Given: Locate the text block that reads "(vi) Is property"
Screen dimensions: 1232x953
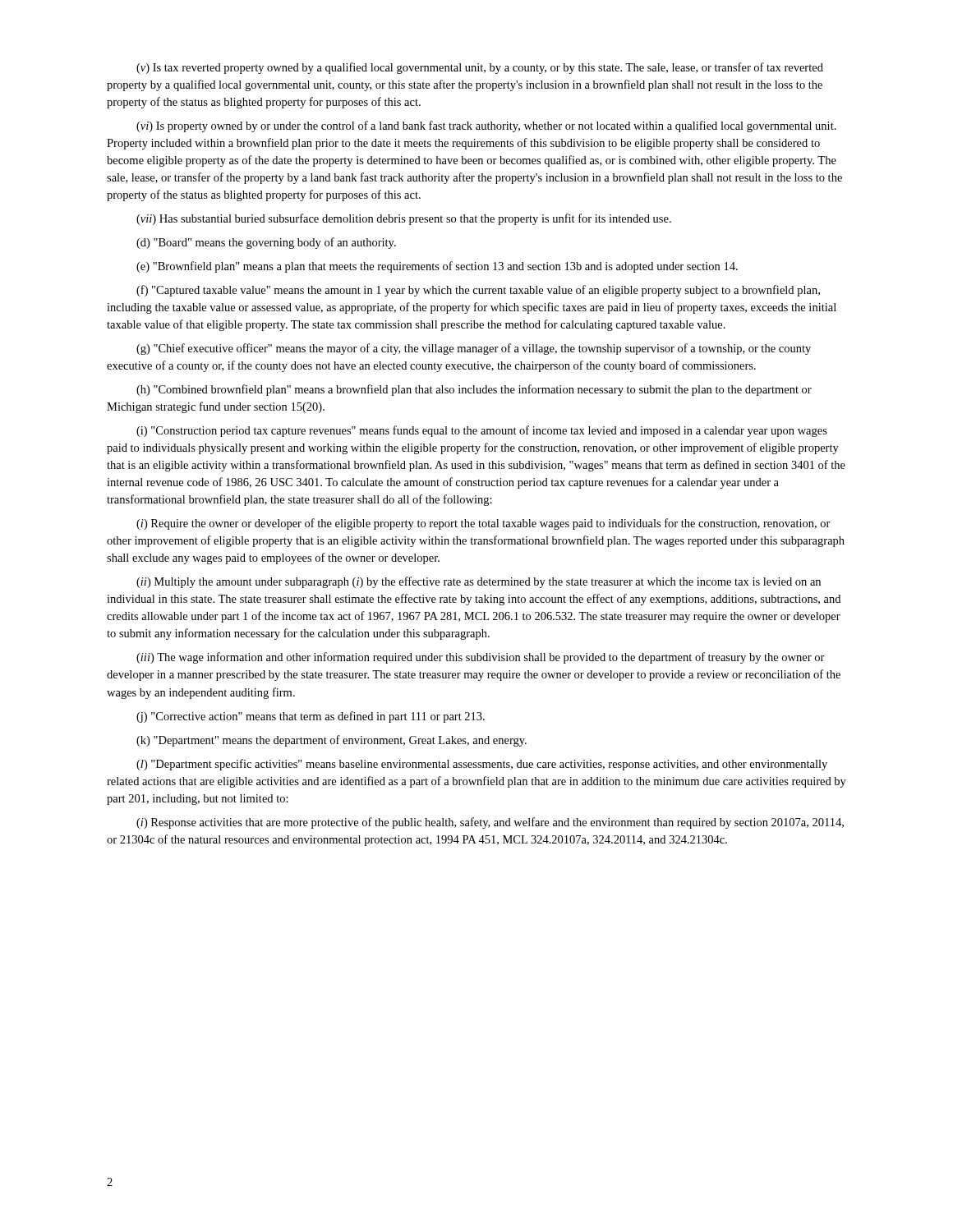Looking at the screenshot, I should [476, 161].
